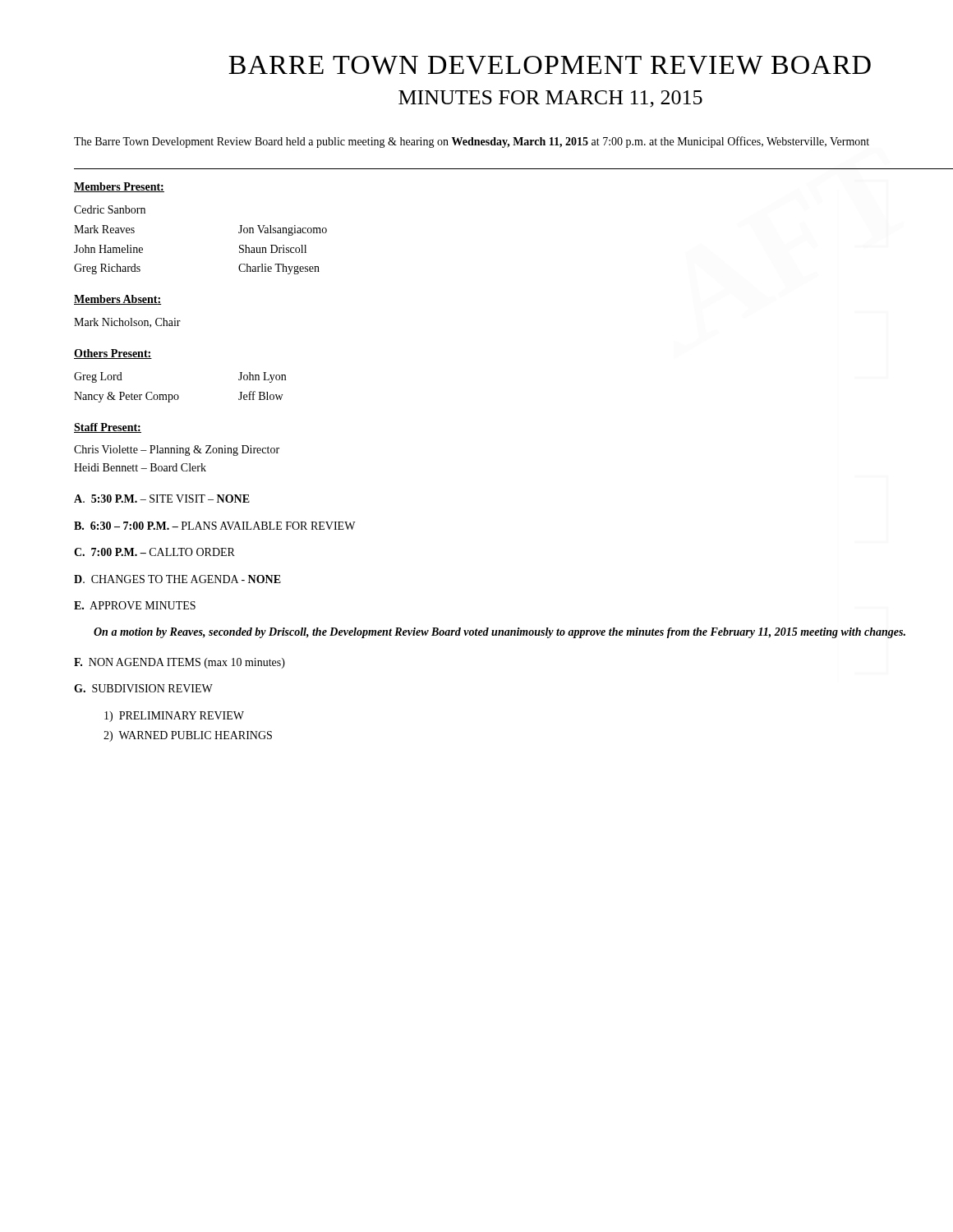Locate the text starting "F. NON AGENDA ITEMS (max"

[x=179, y=662]
